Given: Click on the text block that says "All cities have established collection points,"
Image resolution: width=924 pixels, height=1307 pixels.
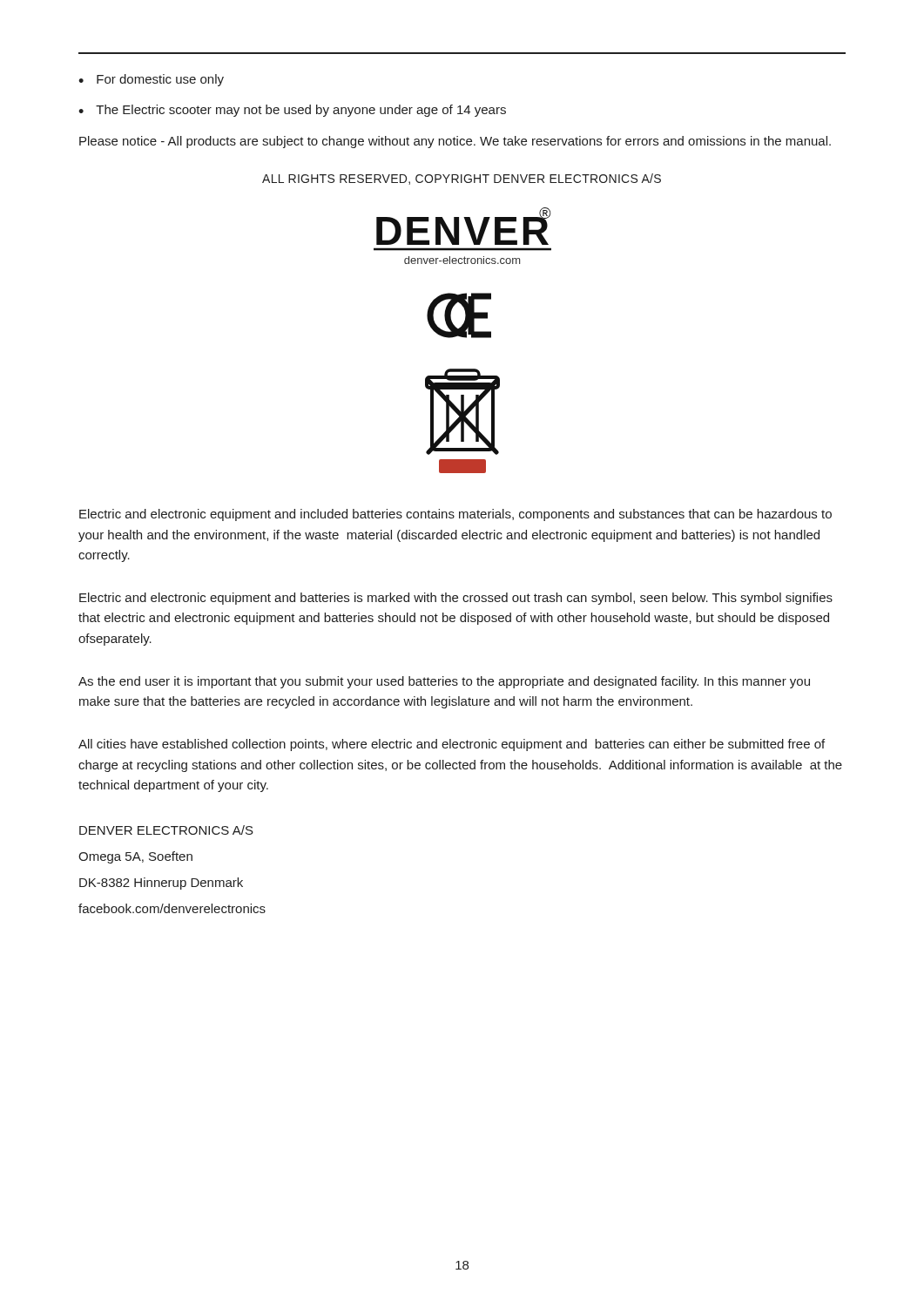Looking at the screenshot, I should pos(460,764).
